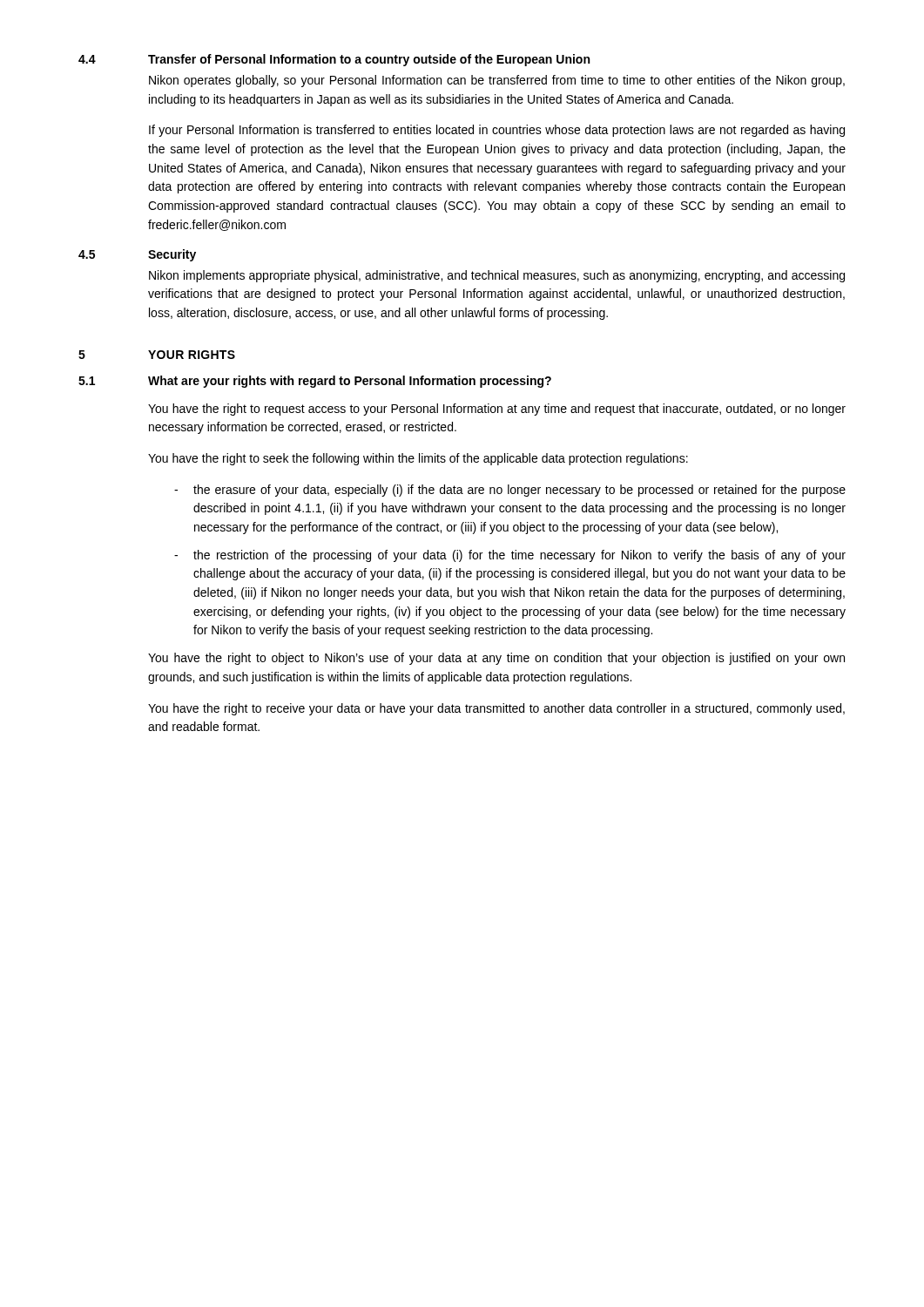Click on the text block with the text "You have the right to request access to"
Viewport: 924px width, 1307px height.
pyautogui.click(x=497, y=418)
